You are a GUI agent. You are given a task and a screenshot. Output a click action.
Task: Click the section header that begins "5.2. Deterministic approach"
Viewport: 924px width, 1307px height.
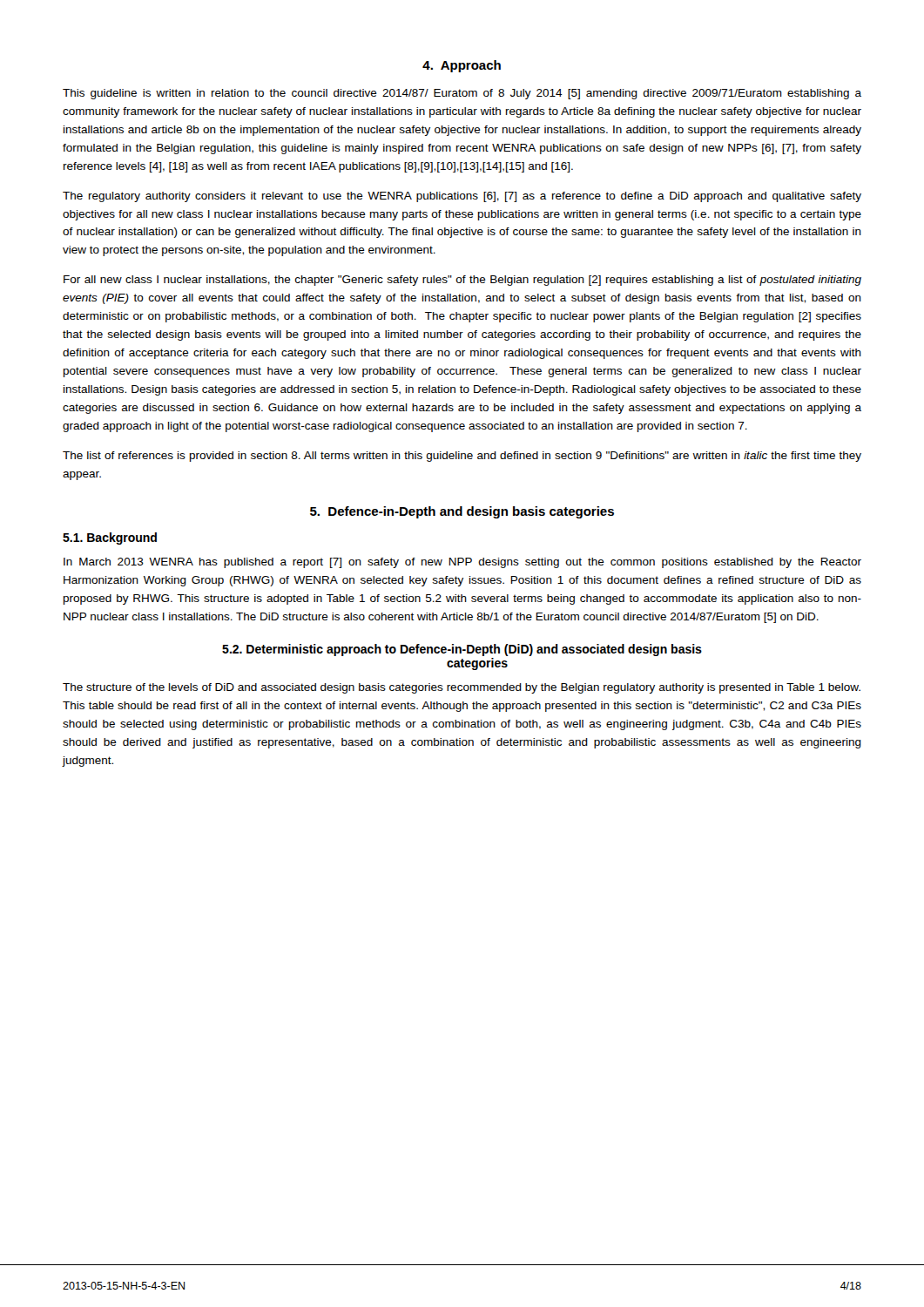pos(462,656)
